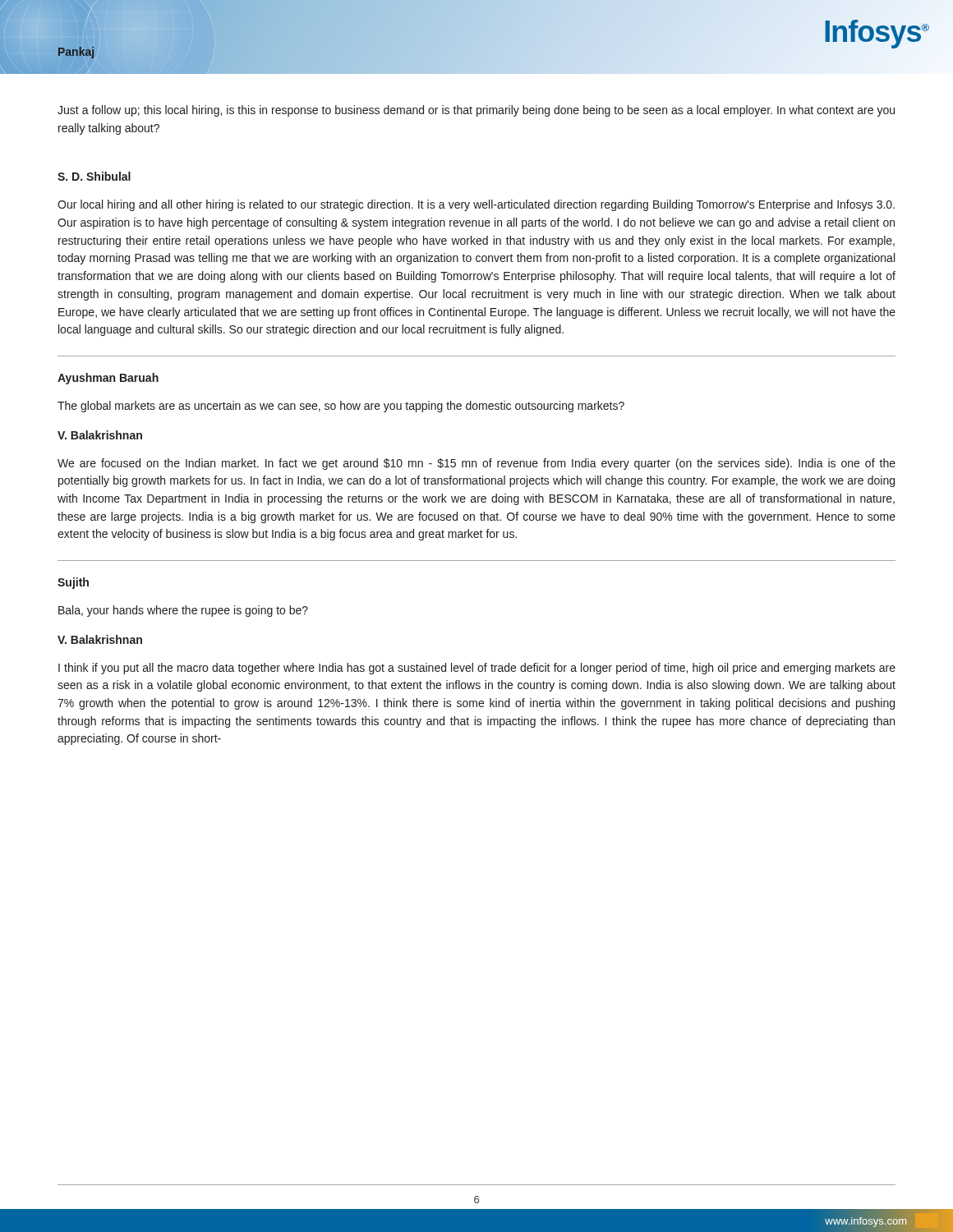Find the section header with the text "S. D. Shibulal"
This screenshot has height=1232, width=953.
[x=94, y=177]
